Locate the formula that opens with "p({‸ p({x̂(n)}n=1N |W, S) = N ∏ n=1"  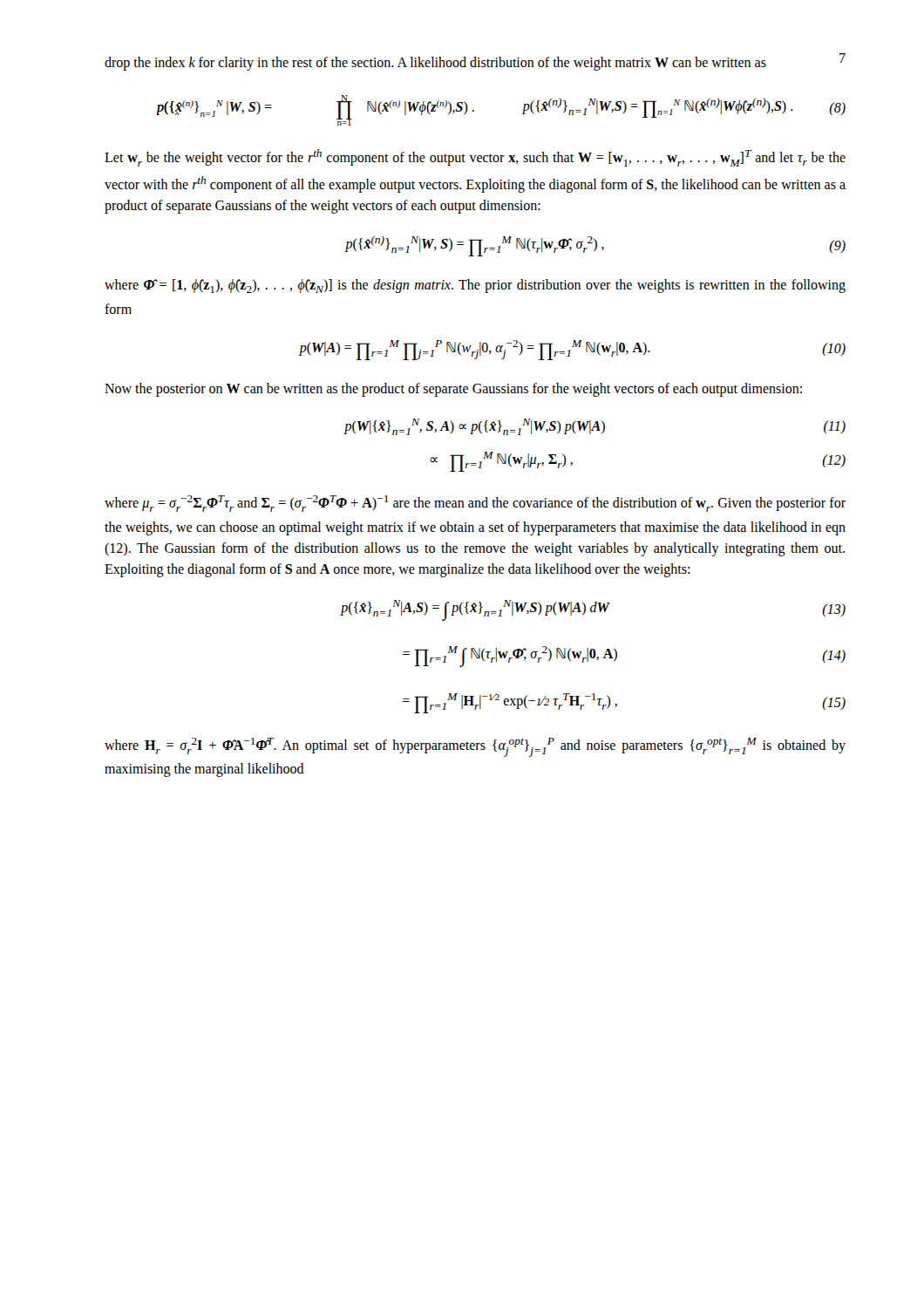click(475, 108)
